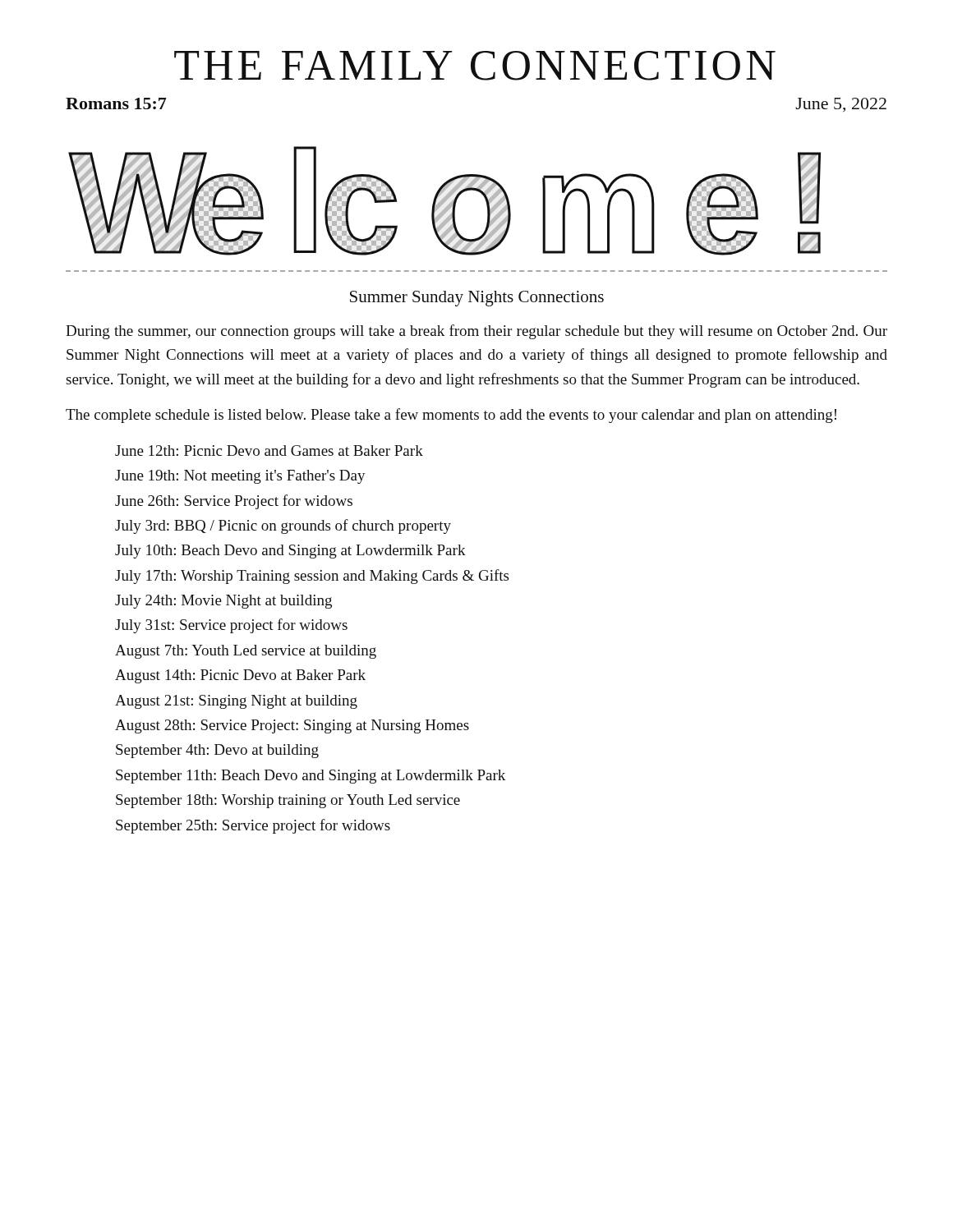The height and width of the screenshot is (1232, 953).
Task: Click on the illustration
Action: click(x=476, y=192)
